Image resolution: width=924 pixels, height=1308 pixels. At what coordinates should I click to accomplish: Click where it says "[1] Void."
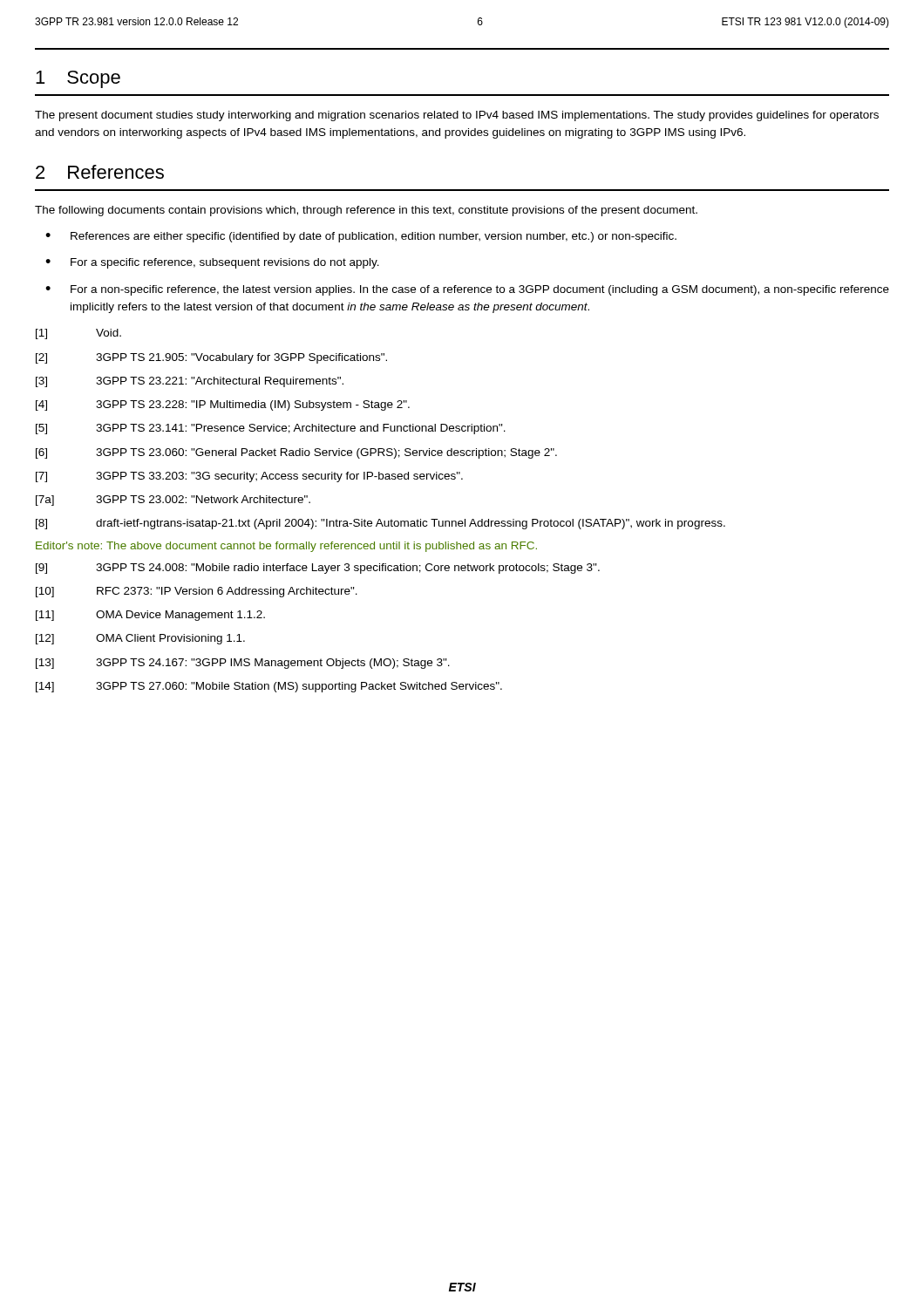(x=41, y=334)
